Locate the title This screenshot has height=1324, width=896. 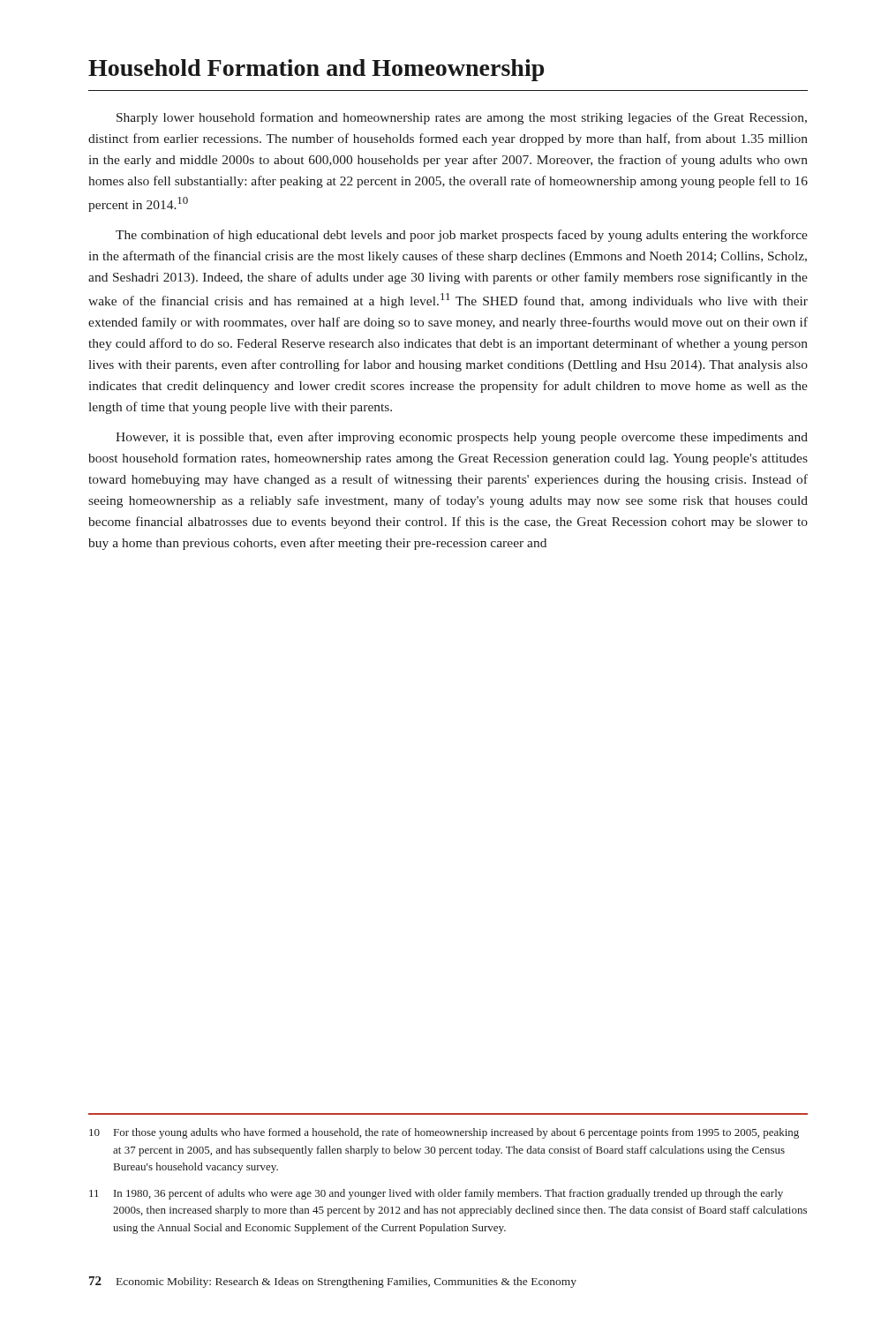[x=448, y=72]
